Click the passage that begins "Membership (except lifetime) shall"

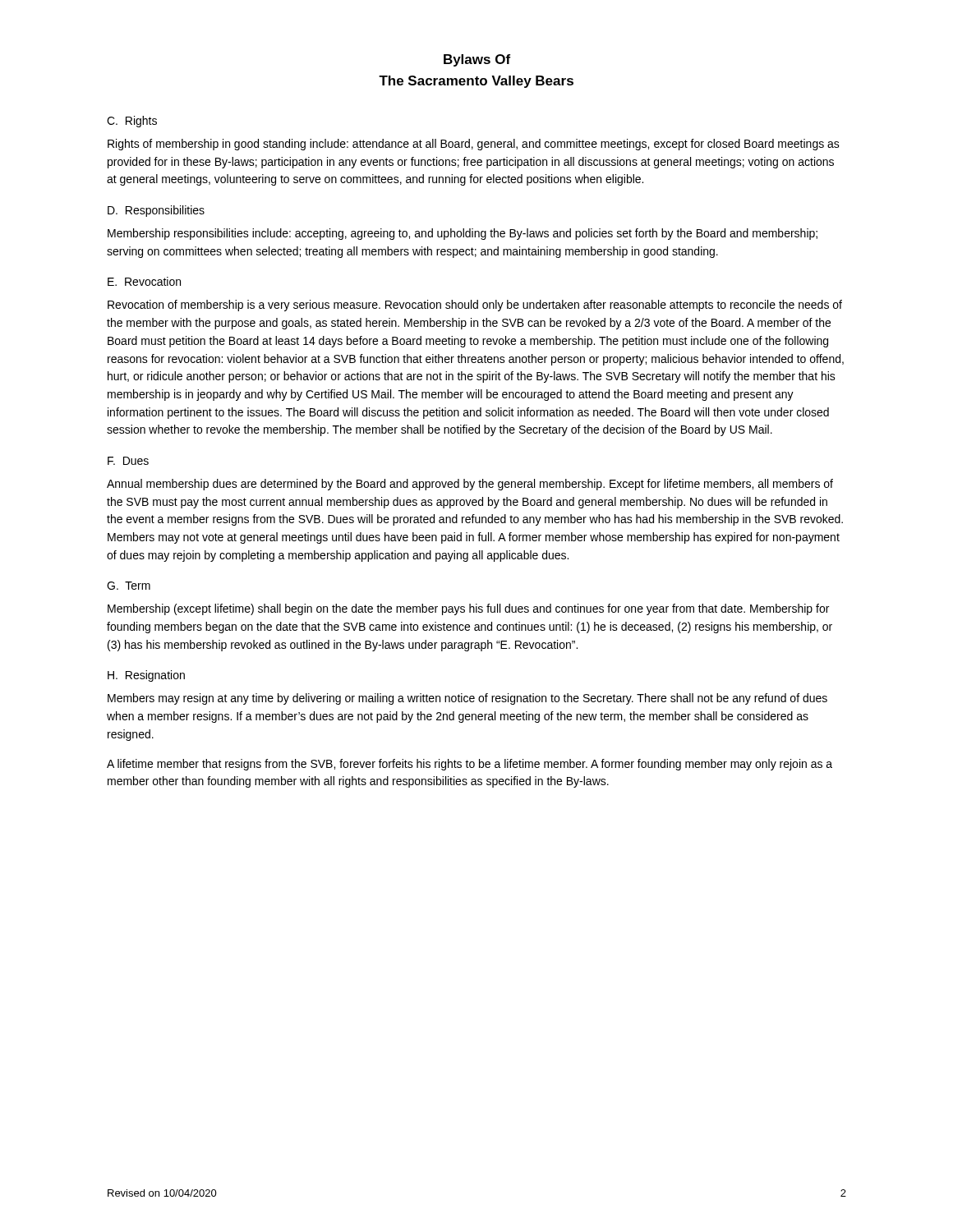point(470,627)
